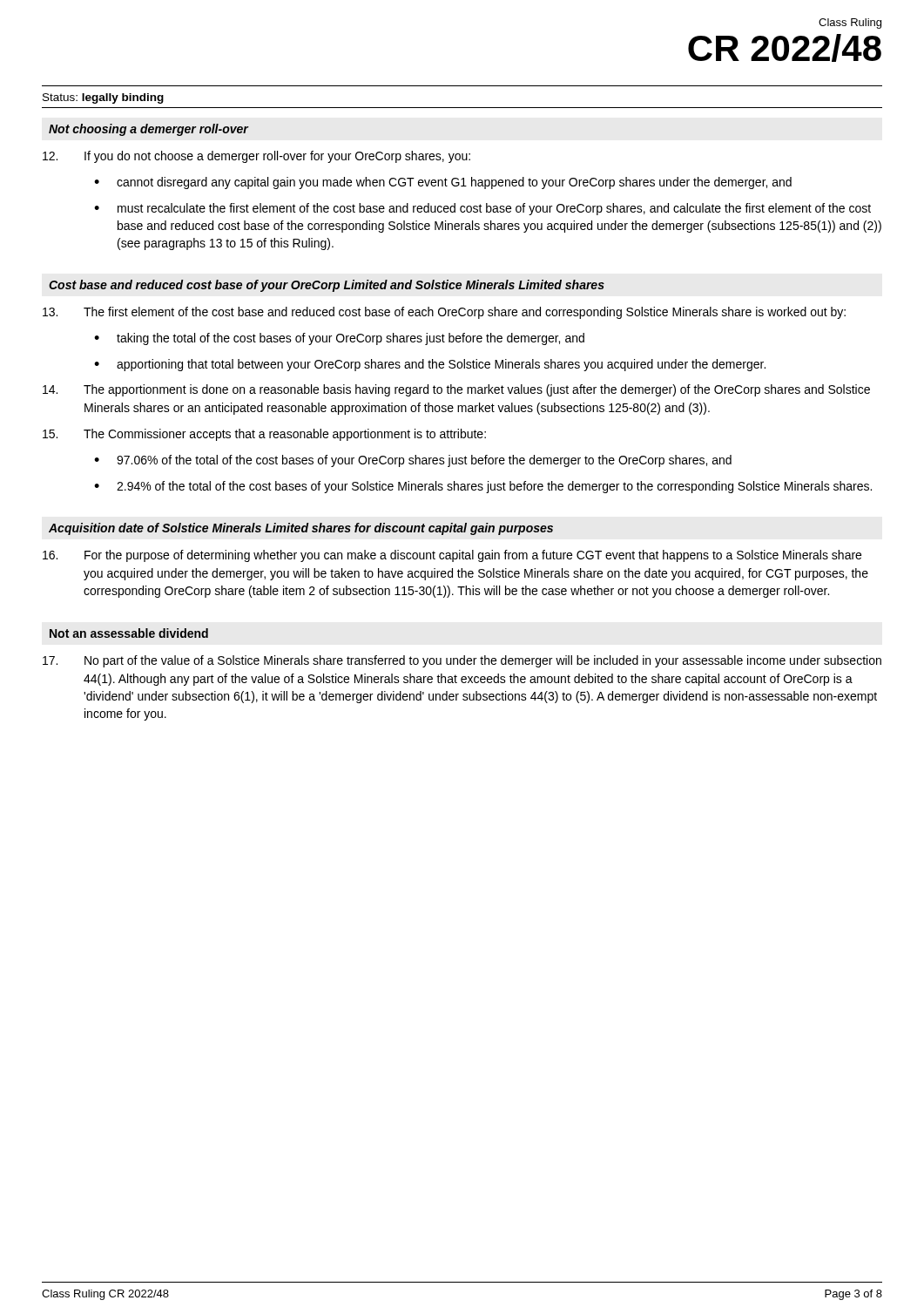The image size is (924, 1307).
Task: Click on the text block starting "Not an assessable"
Action: (x=129, y=634)
